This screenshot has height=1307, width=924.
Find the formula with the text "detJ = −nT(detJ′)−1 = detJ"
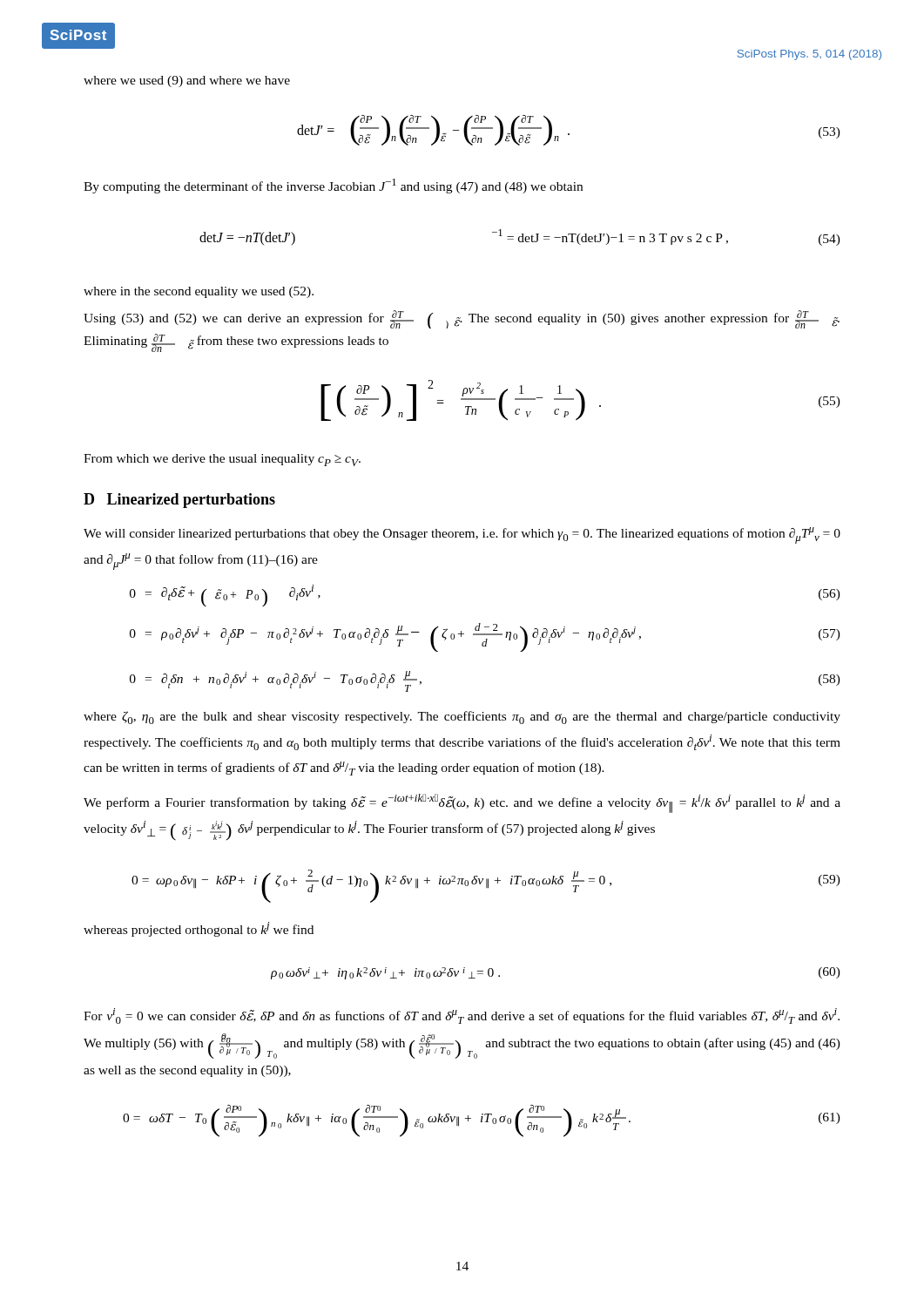tap(518, 238)
